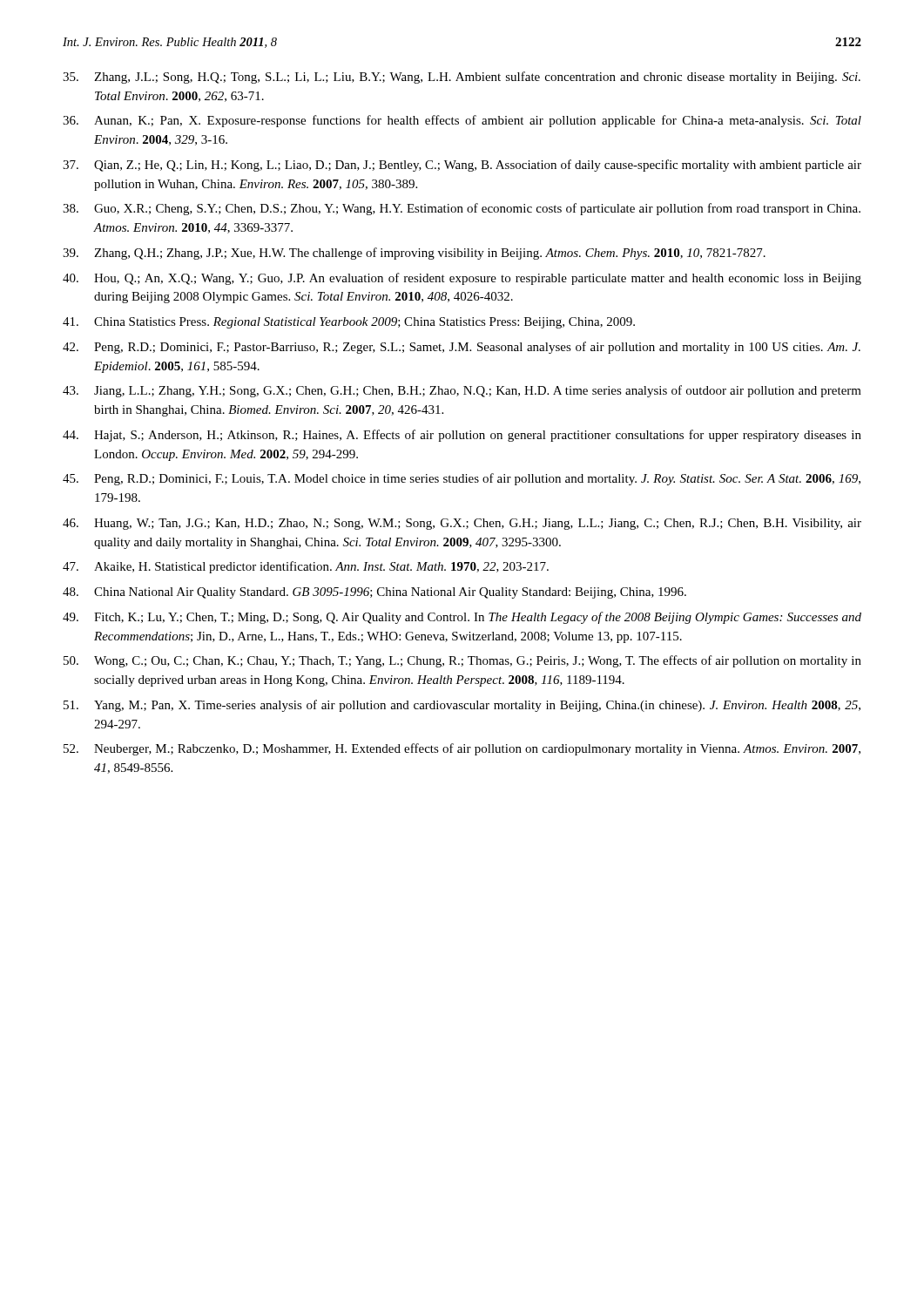Viewport: 924px width, 1307px height.
Task: Find the region starting "47. Akaike, H. Statistical predictor identification. Ann."
Action: (x=462, y=567)
